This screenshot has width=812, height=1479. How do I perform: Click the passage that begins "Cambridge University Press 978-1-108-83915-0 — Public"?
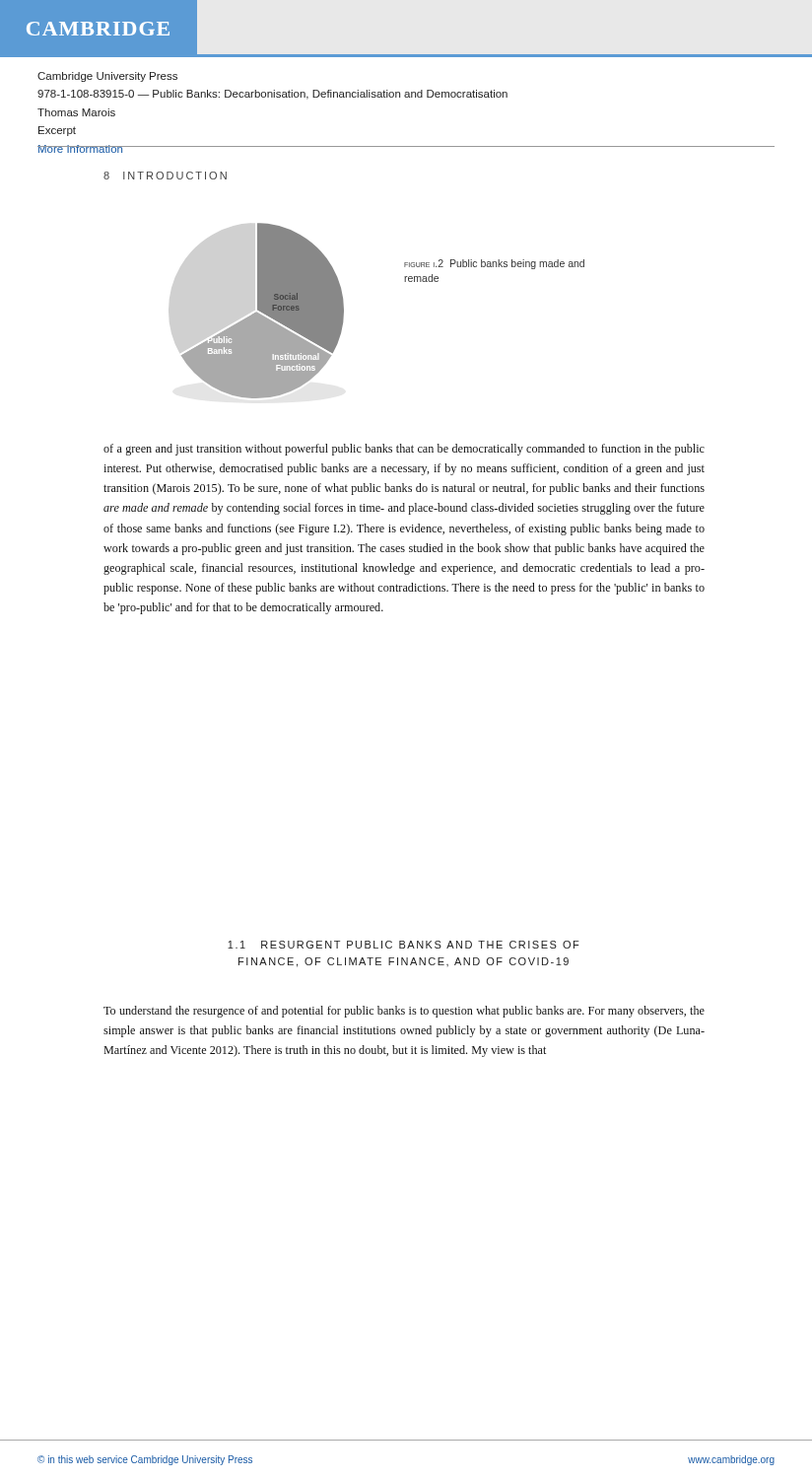tap(107, 77)
